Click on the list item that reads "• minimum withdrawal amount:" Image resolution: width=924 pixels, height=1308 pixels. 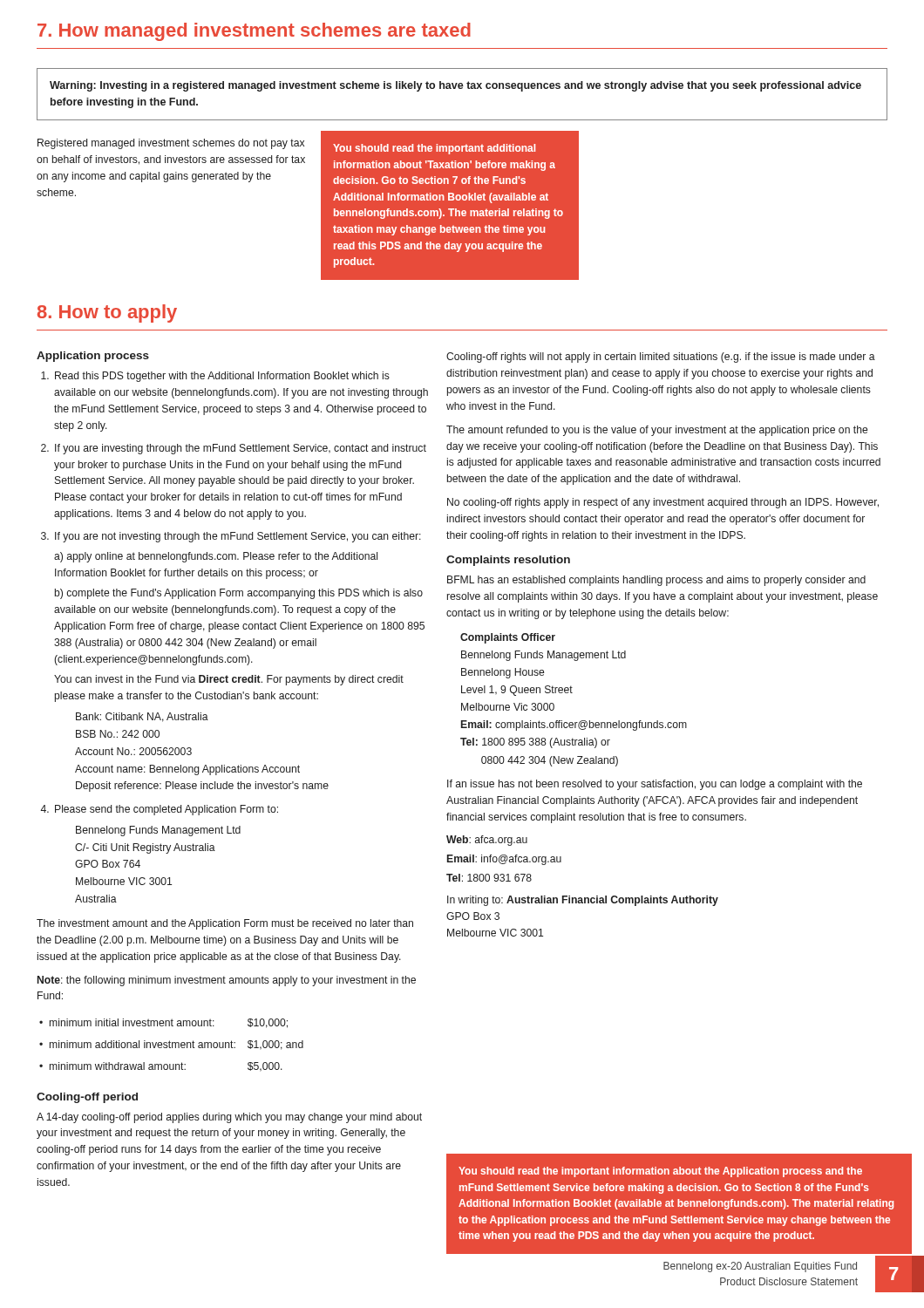click(113, 1066)
